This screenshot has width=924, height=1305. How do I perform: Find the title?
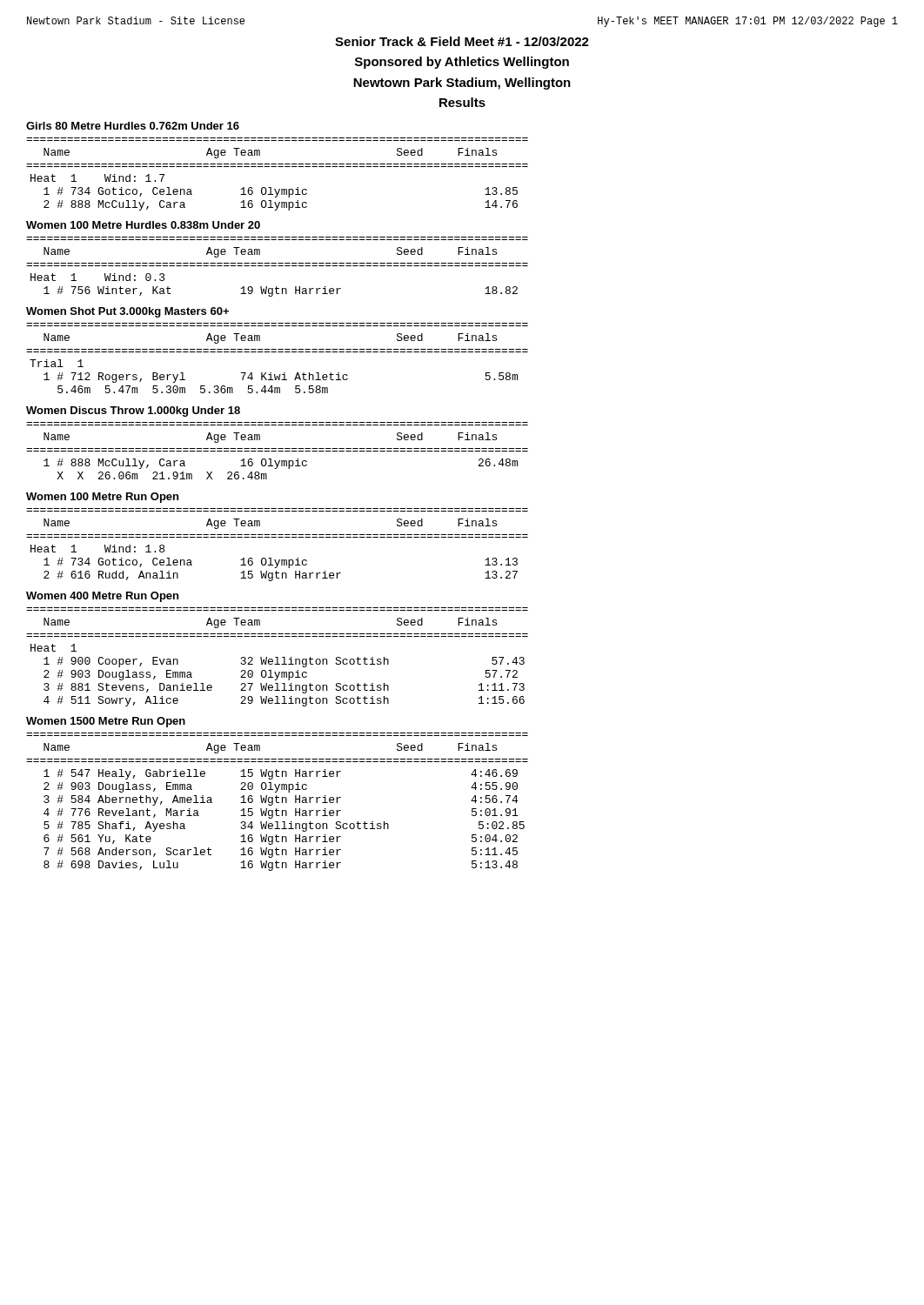(462, 72)
